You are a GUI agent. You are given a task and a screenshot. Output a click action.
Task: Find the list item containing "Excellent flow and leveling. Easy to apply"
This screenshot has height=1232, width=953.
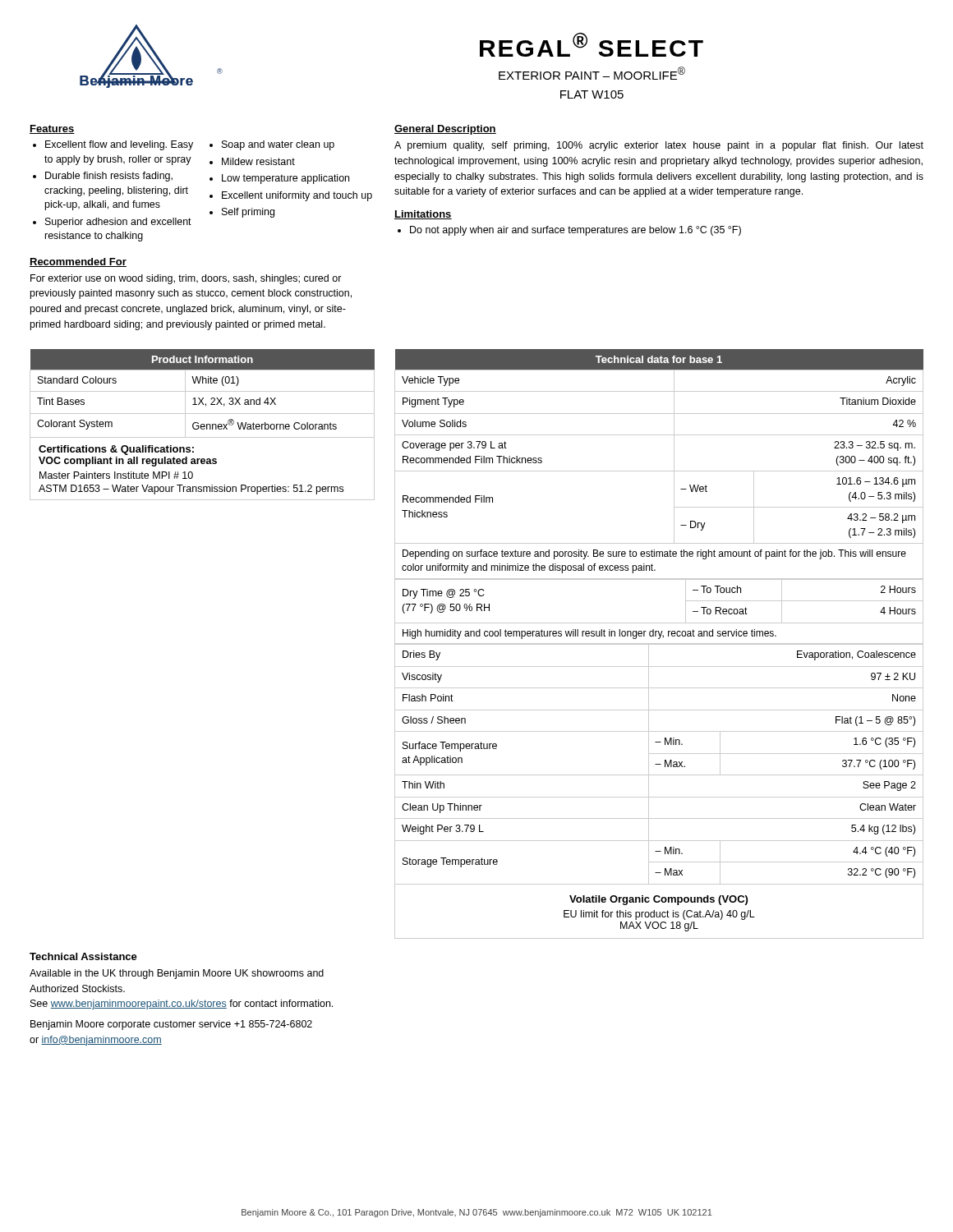(x=119, y=152)
